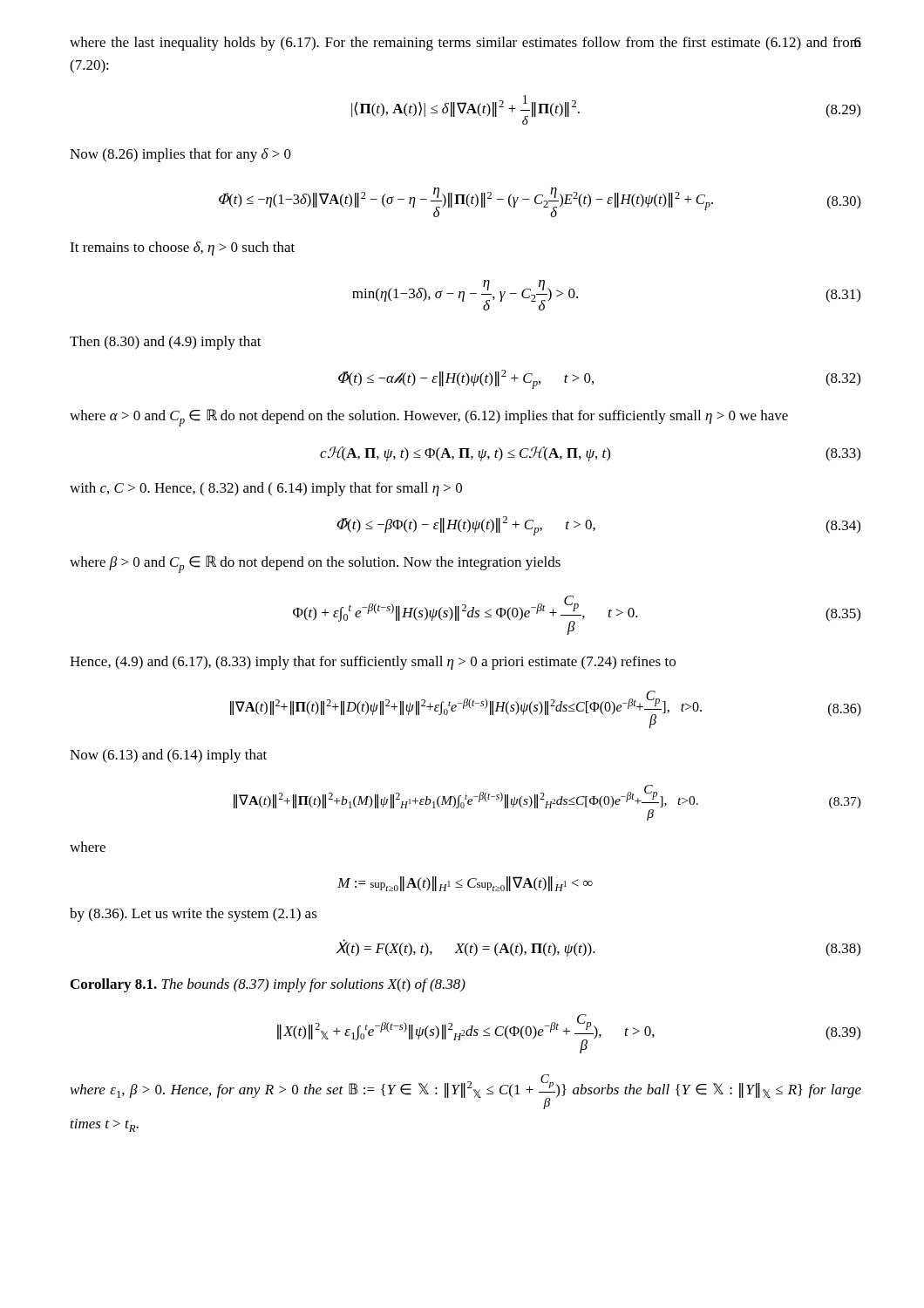
Task: Navigate to the region starting "Hence, (4.9) and"
Action: (373, 662)
